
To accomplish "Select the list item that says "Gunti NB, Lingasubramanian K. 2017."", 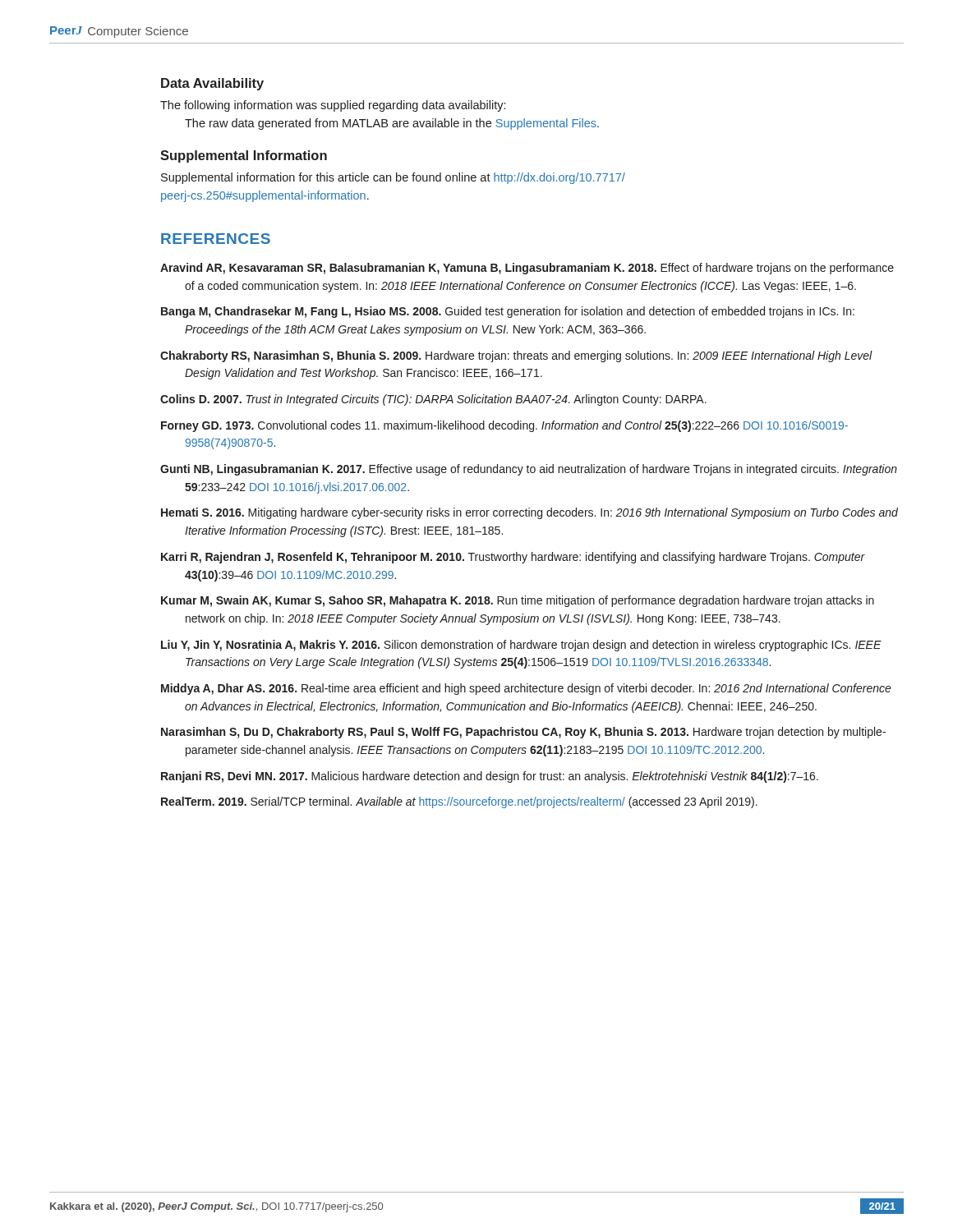I will point(529,478).
